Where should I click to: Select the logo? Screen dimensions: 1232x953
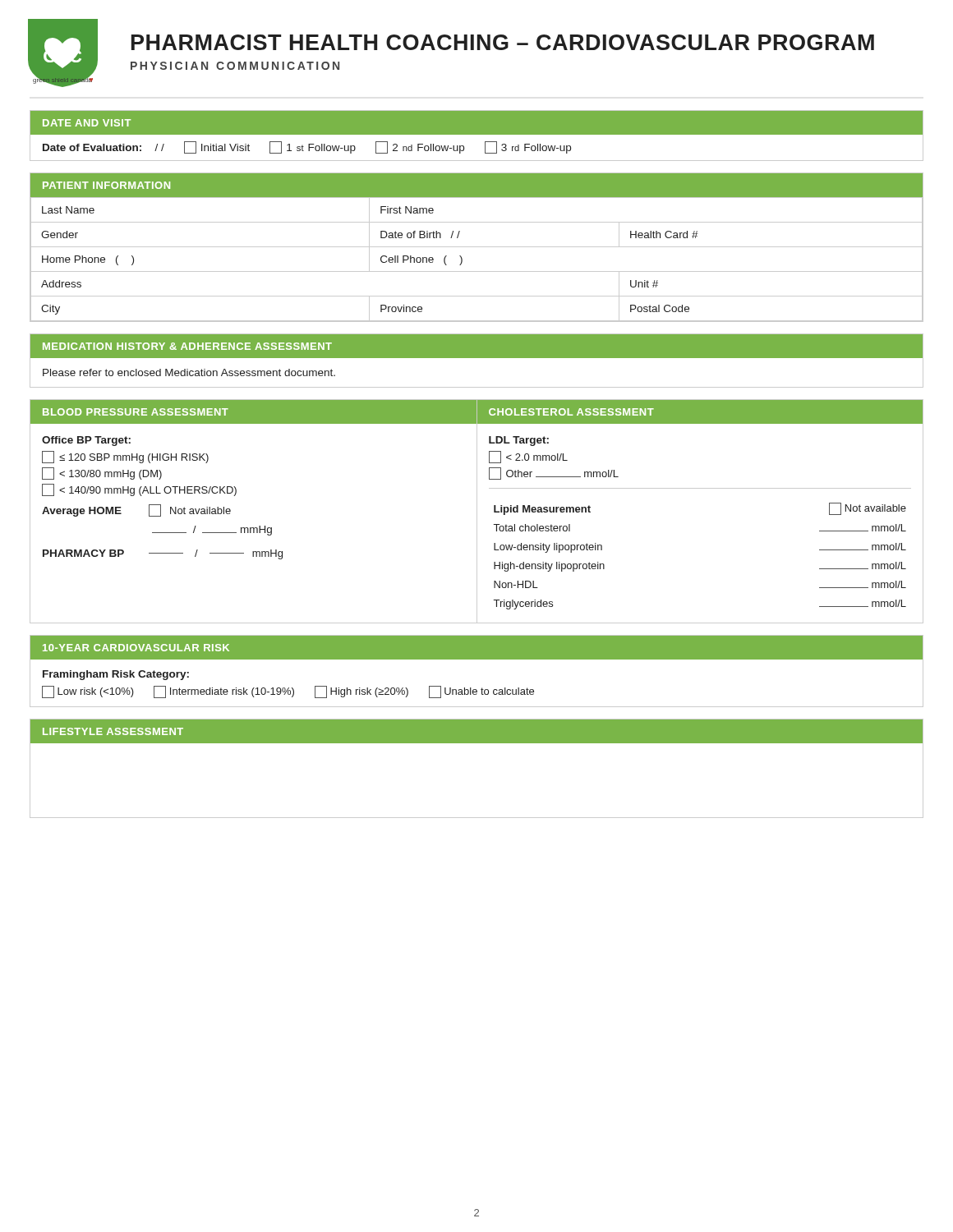pyautogui.click(x=65, y=52)
